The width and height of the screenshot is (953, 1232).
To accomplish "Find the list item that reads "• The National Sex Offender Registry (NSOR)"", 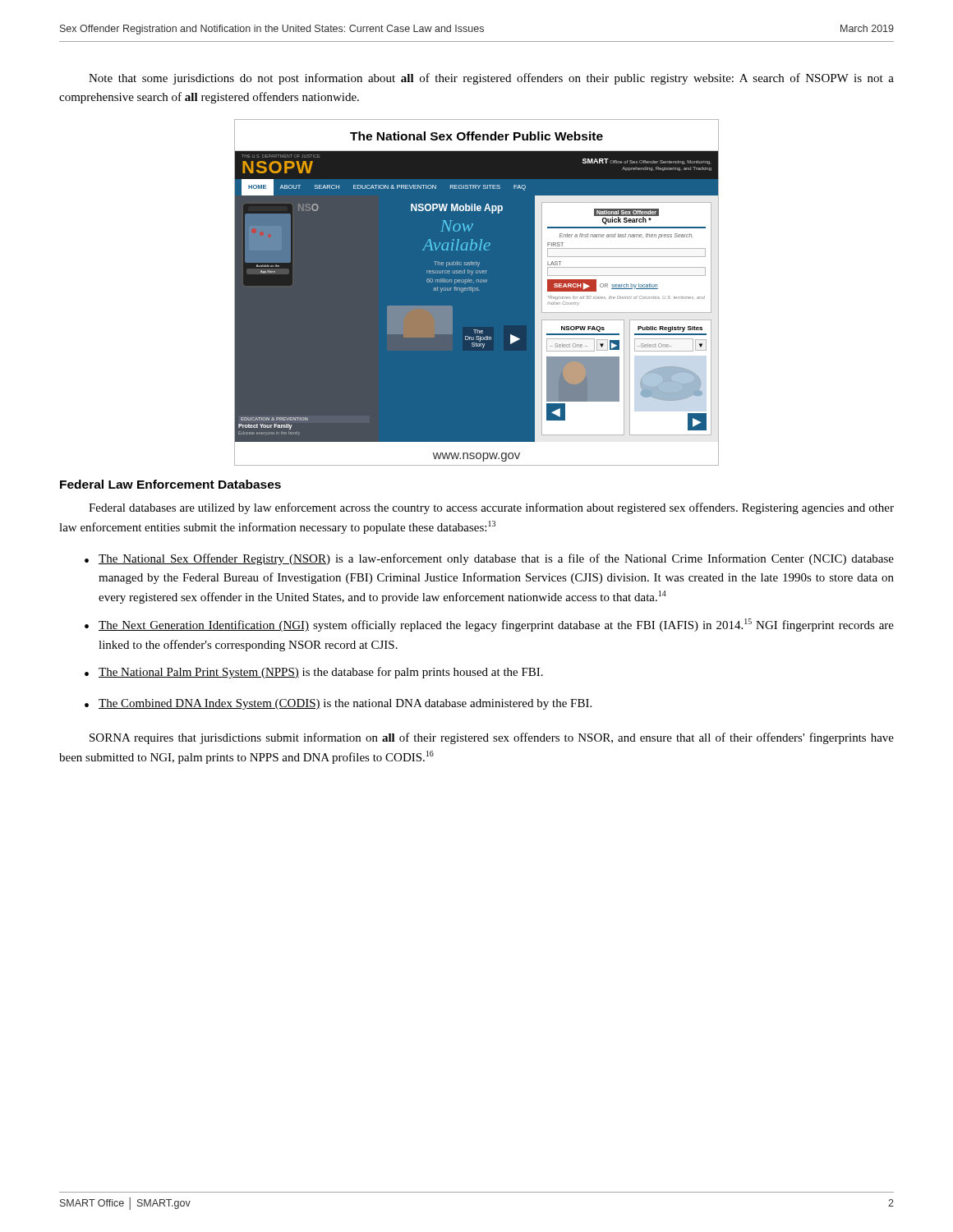I will pos(489,578).
